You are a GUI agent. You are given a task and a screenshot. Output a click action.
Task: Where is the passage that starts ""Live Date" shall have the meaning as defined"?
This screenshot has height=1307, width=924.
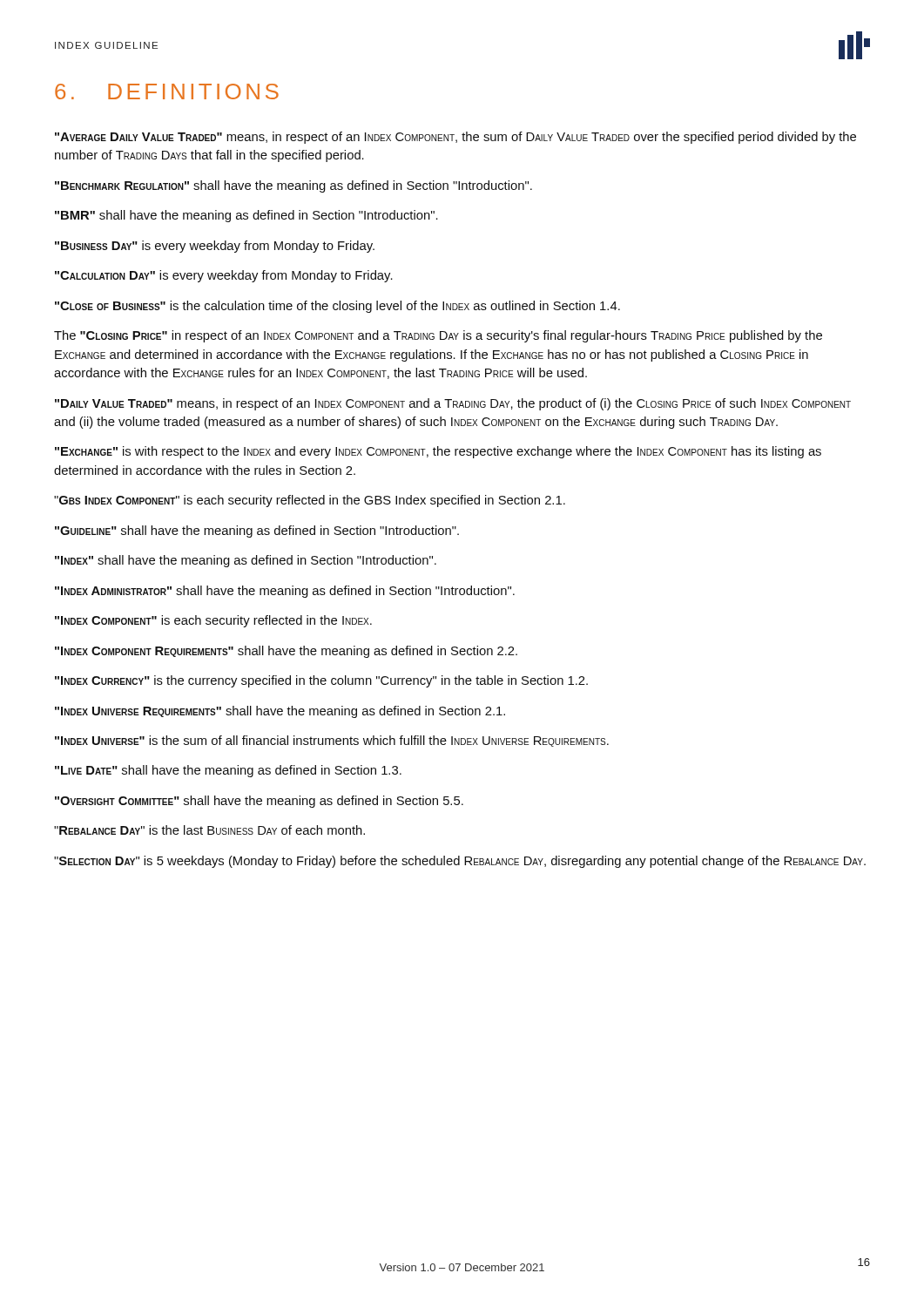click(x=228, y=771)
